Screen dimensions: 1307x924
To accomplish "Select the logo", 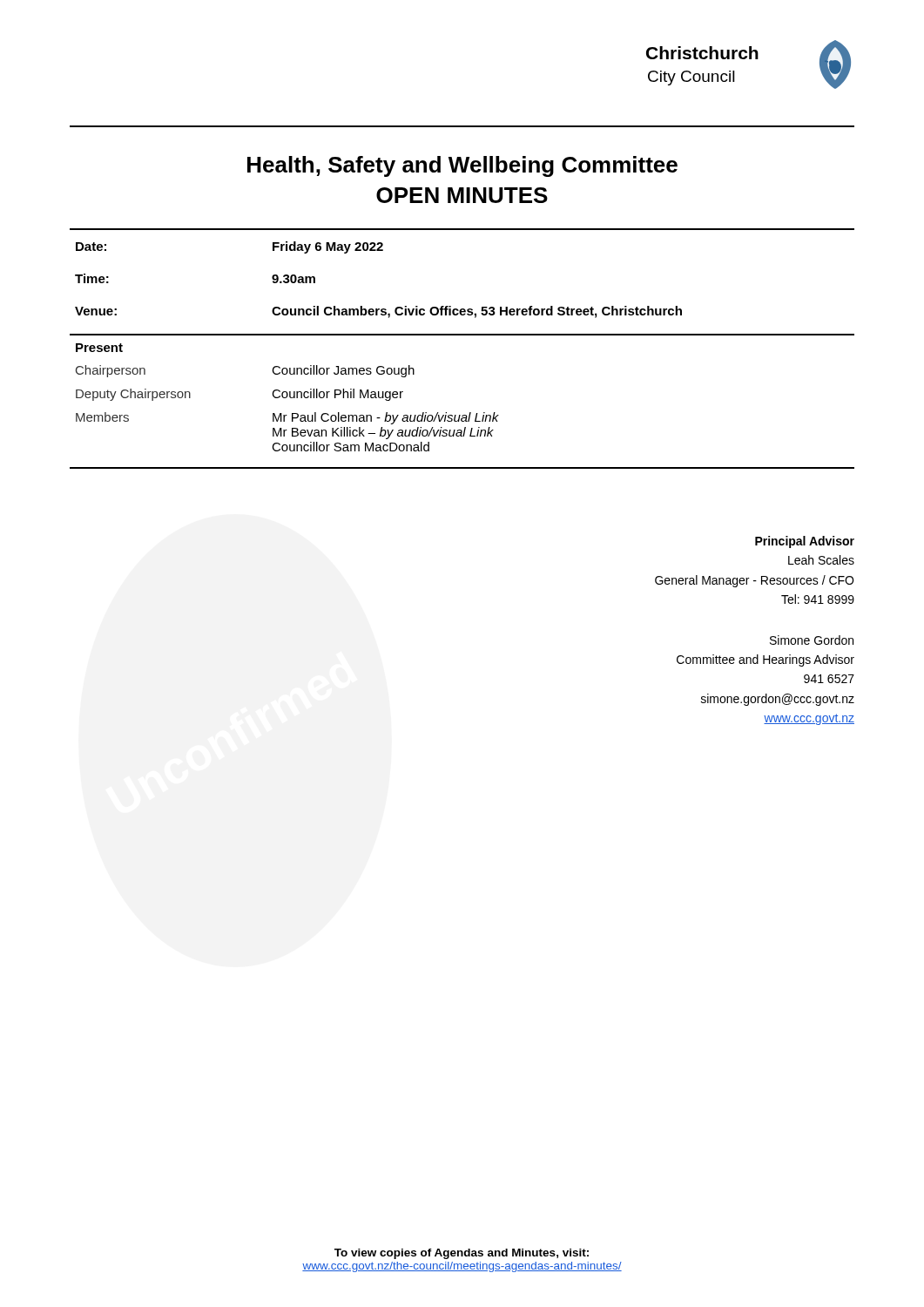I will (x=462, y=63).
